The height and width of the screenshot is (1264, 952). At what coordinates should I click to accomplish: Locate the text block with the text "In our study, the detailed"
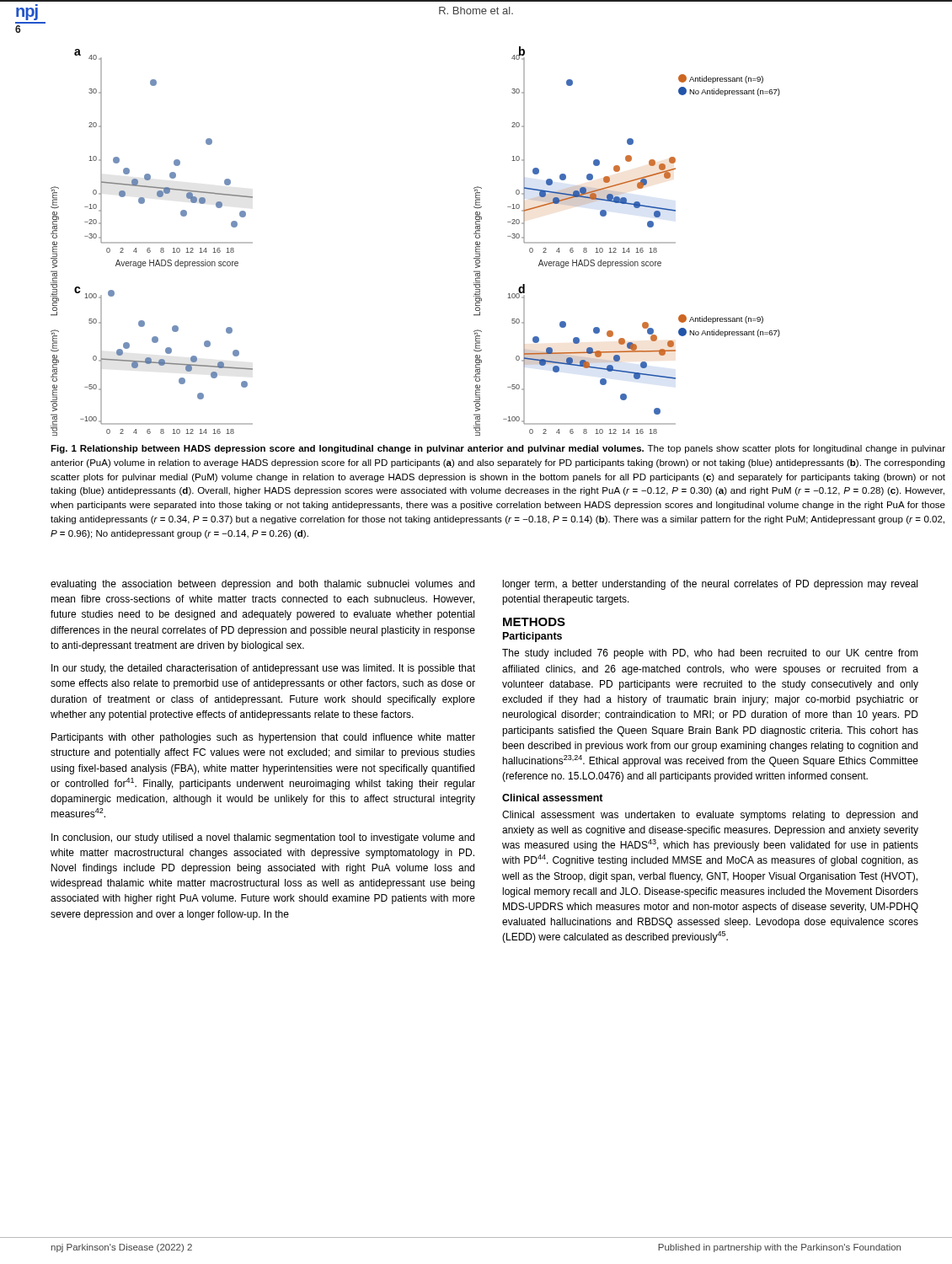tap(263, 691)
